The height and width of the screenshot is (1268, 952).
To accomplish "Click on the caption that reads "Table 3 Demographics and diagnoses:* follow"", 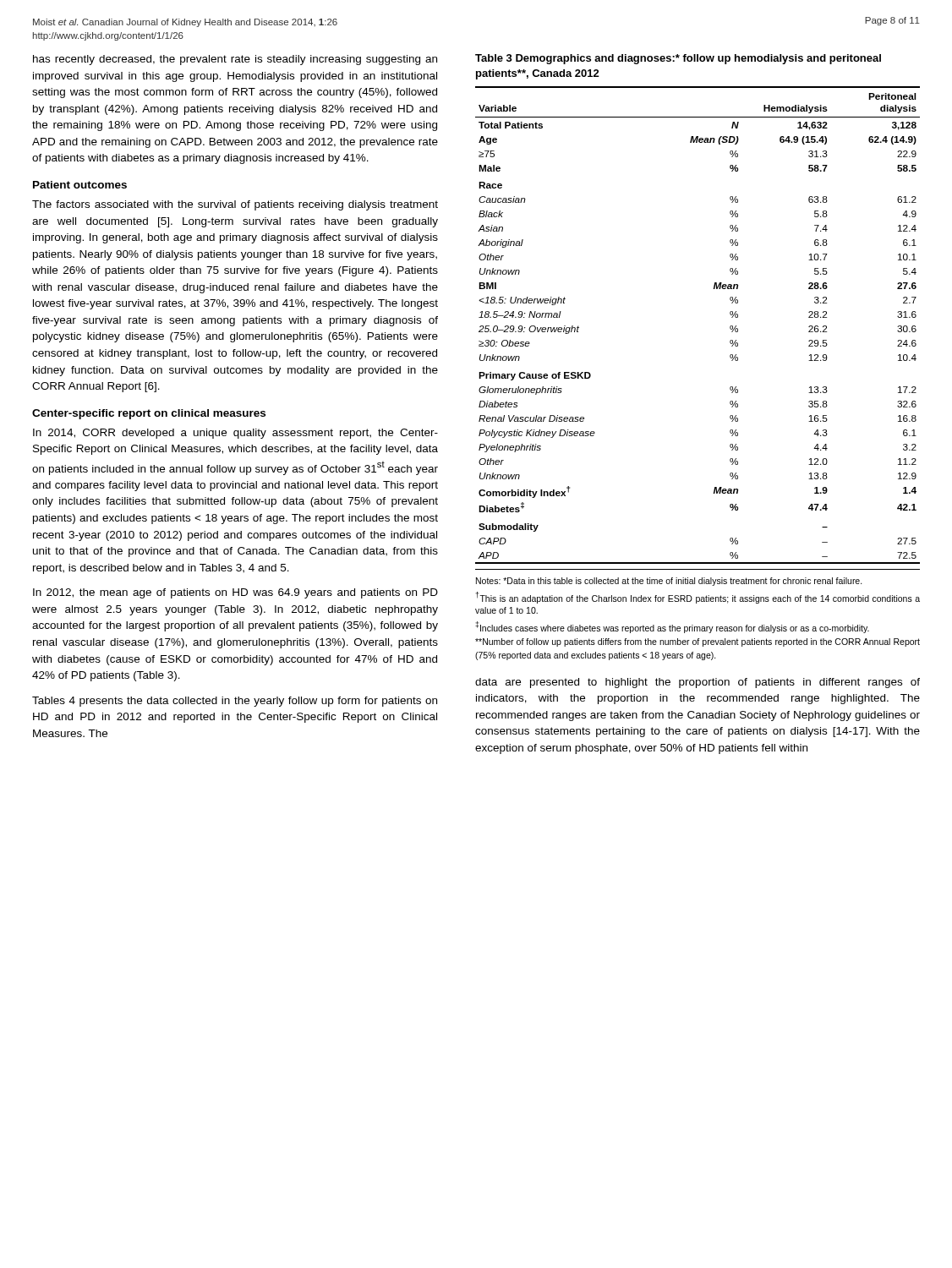I will pos(678,65).
